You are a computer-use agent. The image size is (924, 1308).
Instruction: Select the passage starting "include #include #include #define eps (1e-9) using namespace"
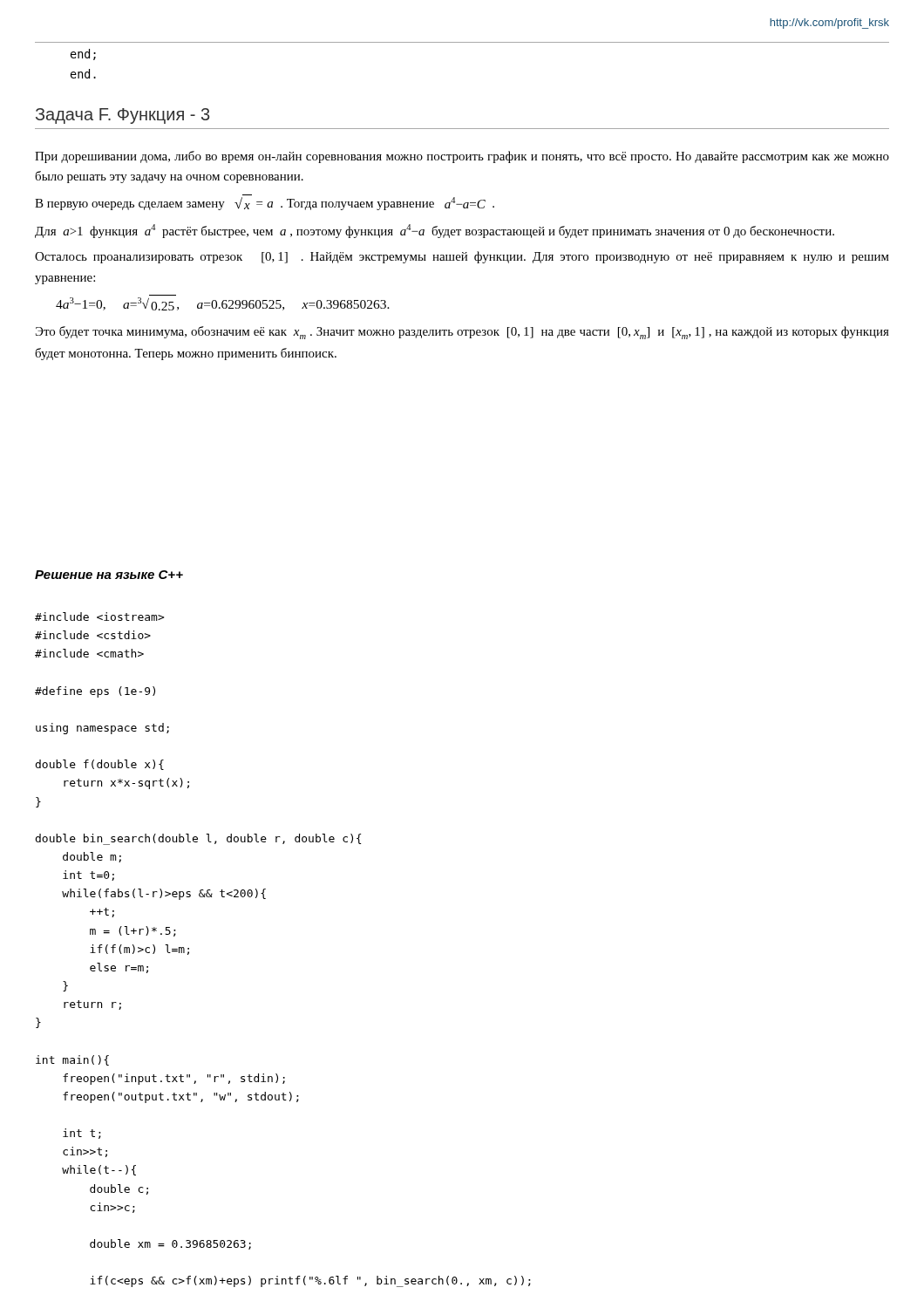[99, 617]
